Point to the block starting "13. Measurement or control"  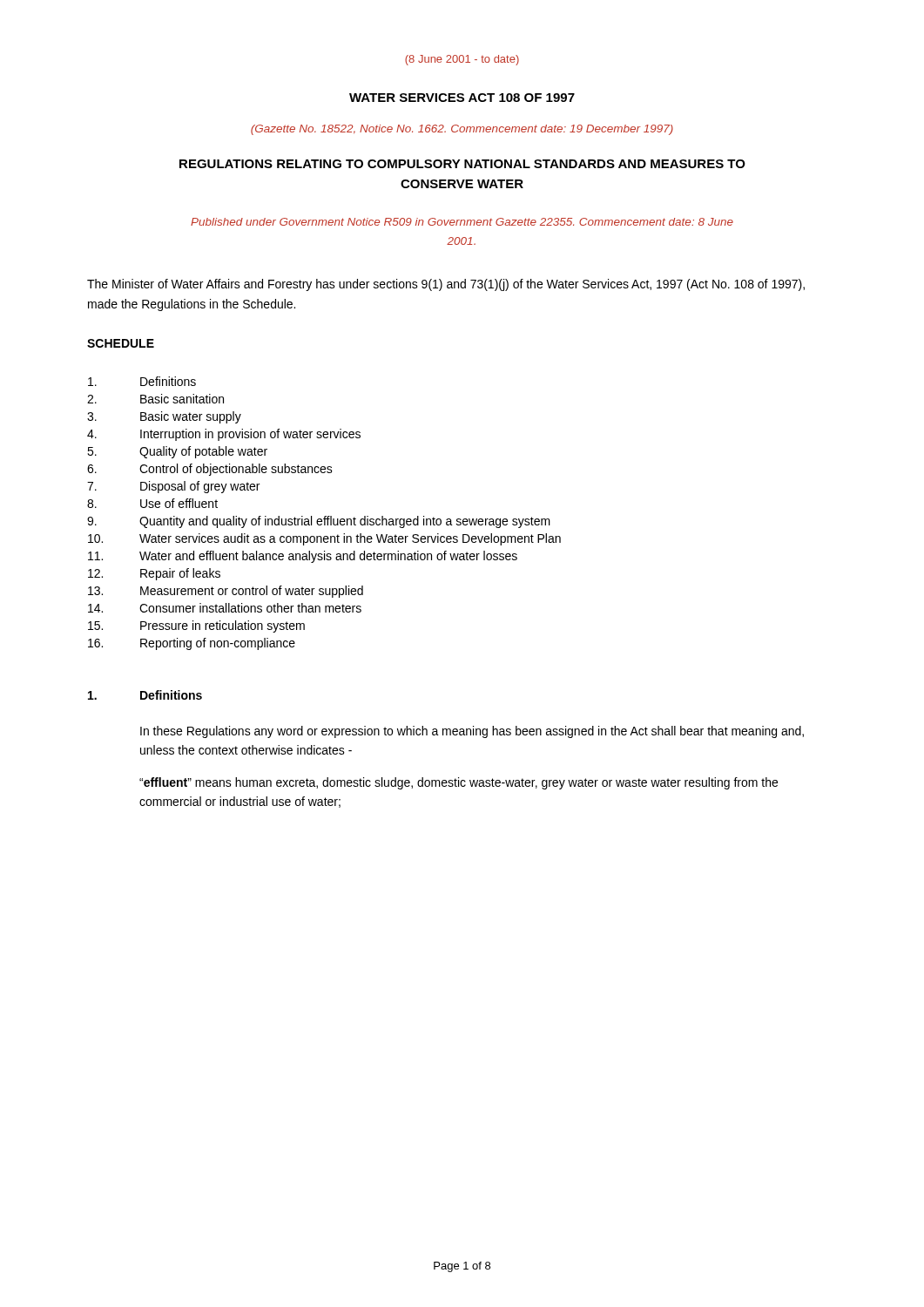click(226, 592)
